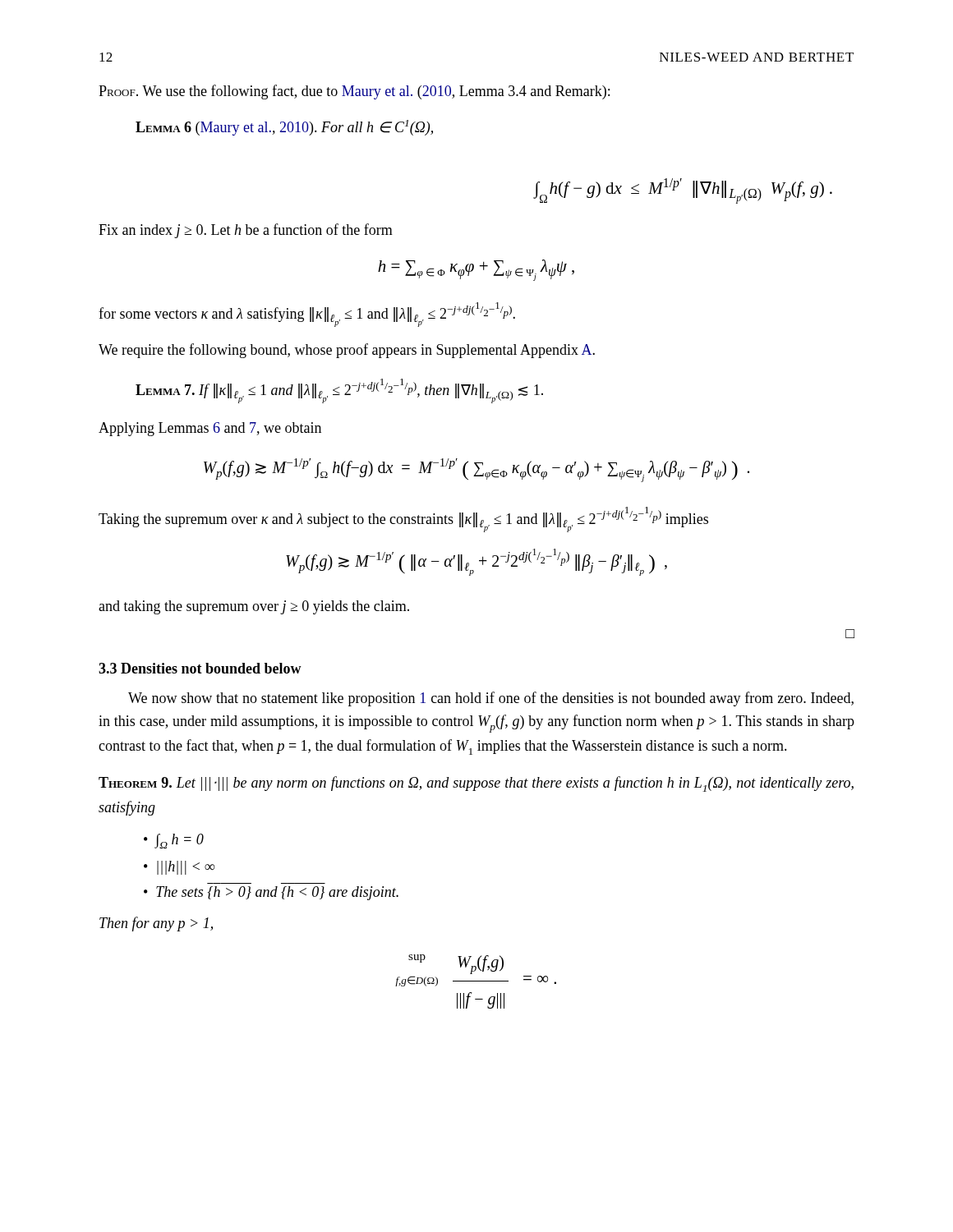Locate the list item that reads "• The sets {h > 0} and {h"
The height and width of the screenshot is (1232, 953).
click(271, 892)
